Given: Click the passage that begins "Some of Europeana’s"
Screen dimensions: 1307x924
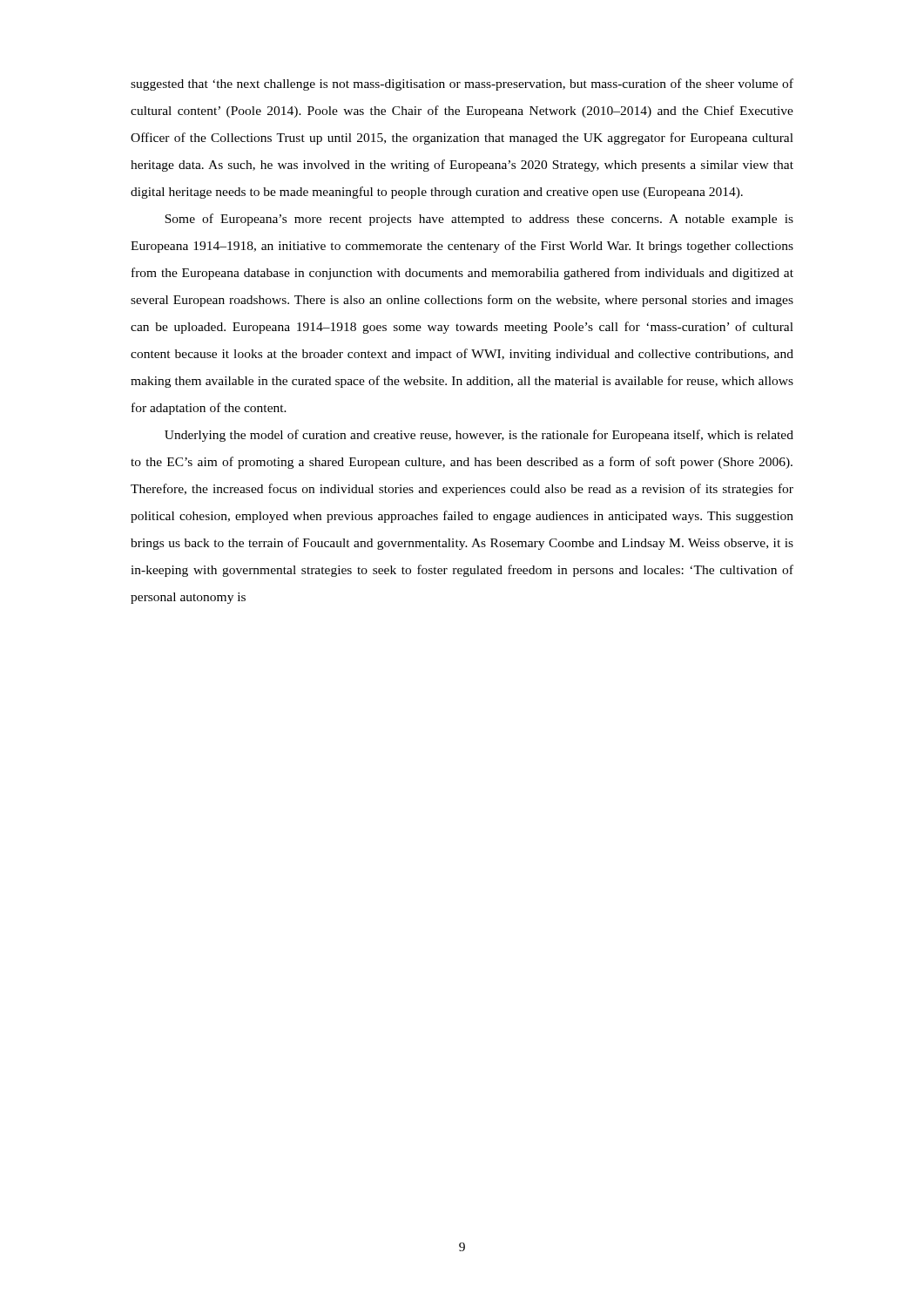Looking at the screenshot, I should tap(462, 313).
